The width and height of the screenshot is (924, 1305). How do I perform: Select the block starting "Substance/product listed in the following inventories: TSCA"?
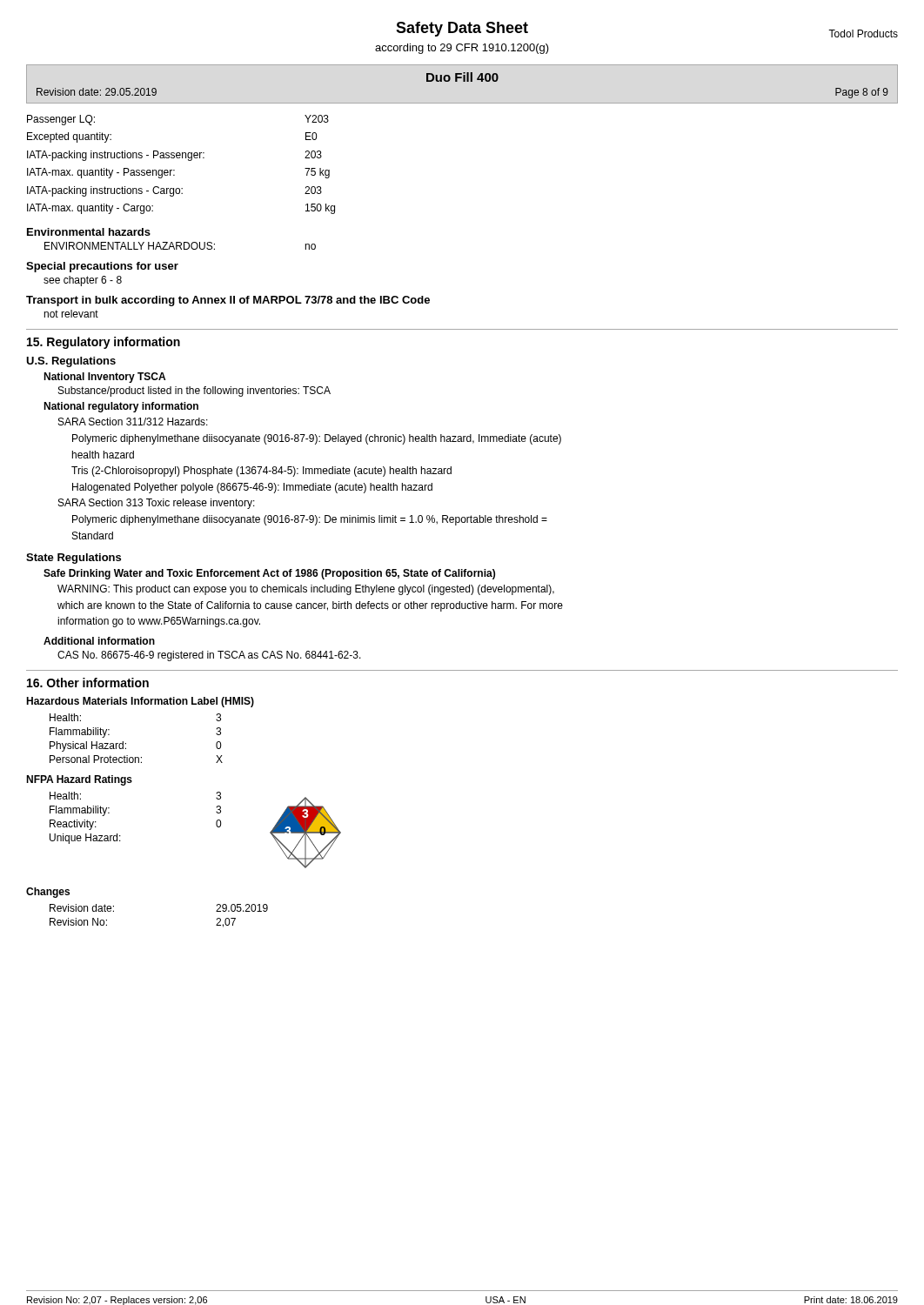[194, 391]
